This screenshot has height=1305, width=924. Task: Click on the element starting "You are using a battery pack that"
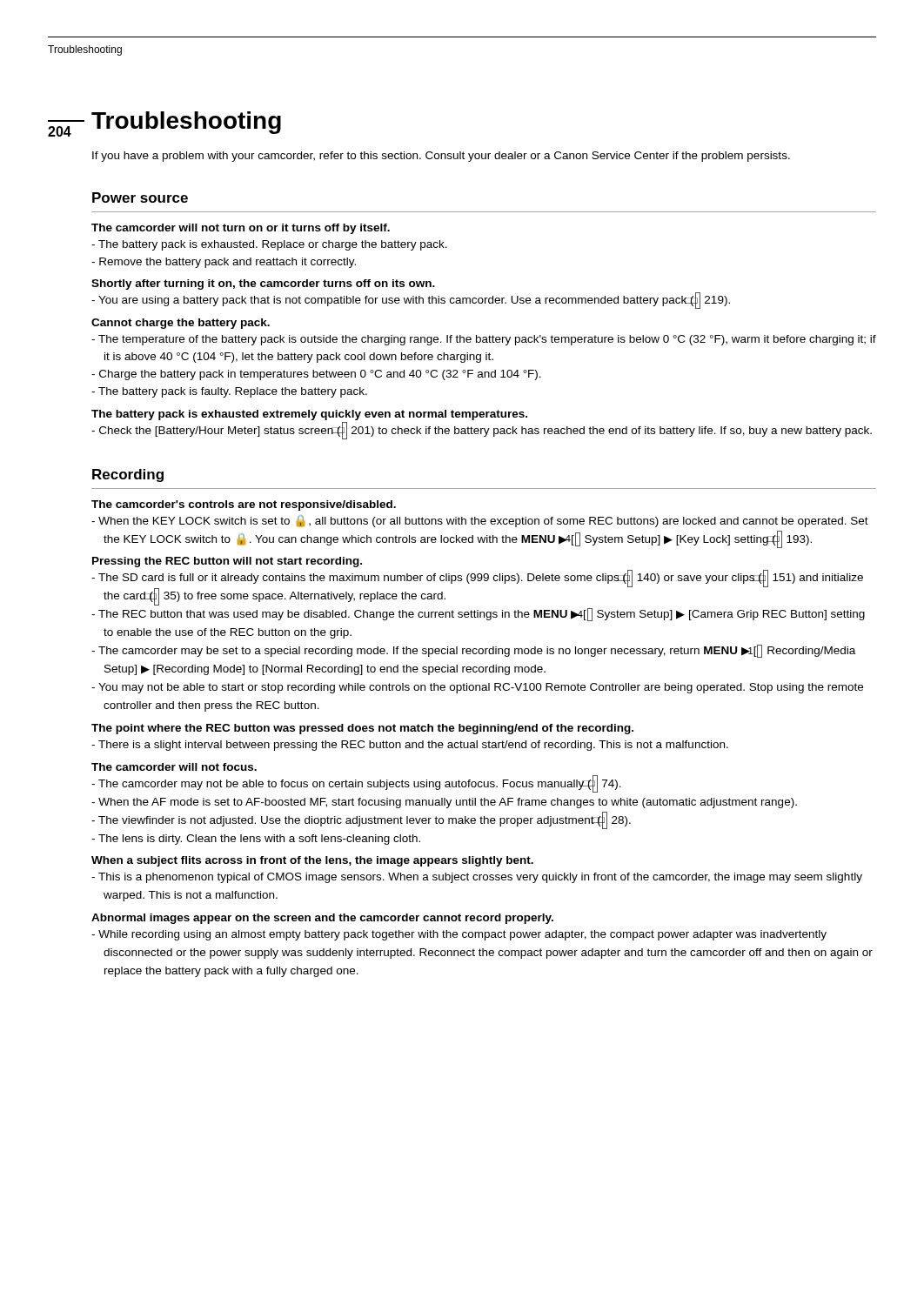[x=417, y=301]
